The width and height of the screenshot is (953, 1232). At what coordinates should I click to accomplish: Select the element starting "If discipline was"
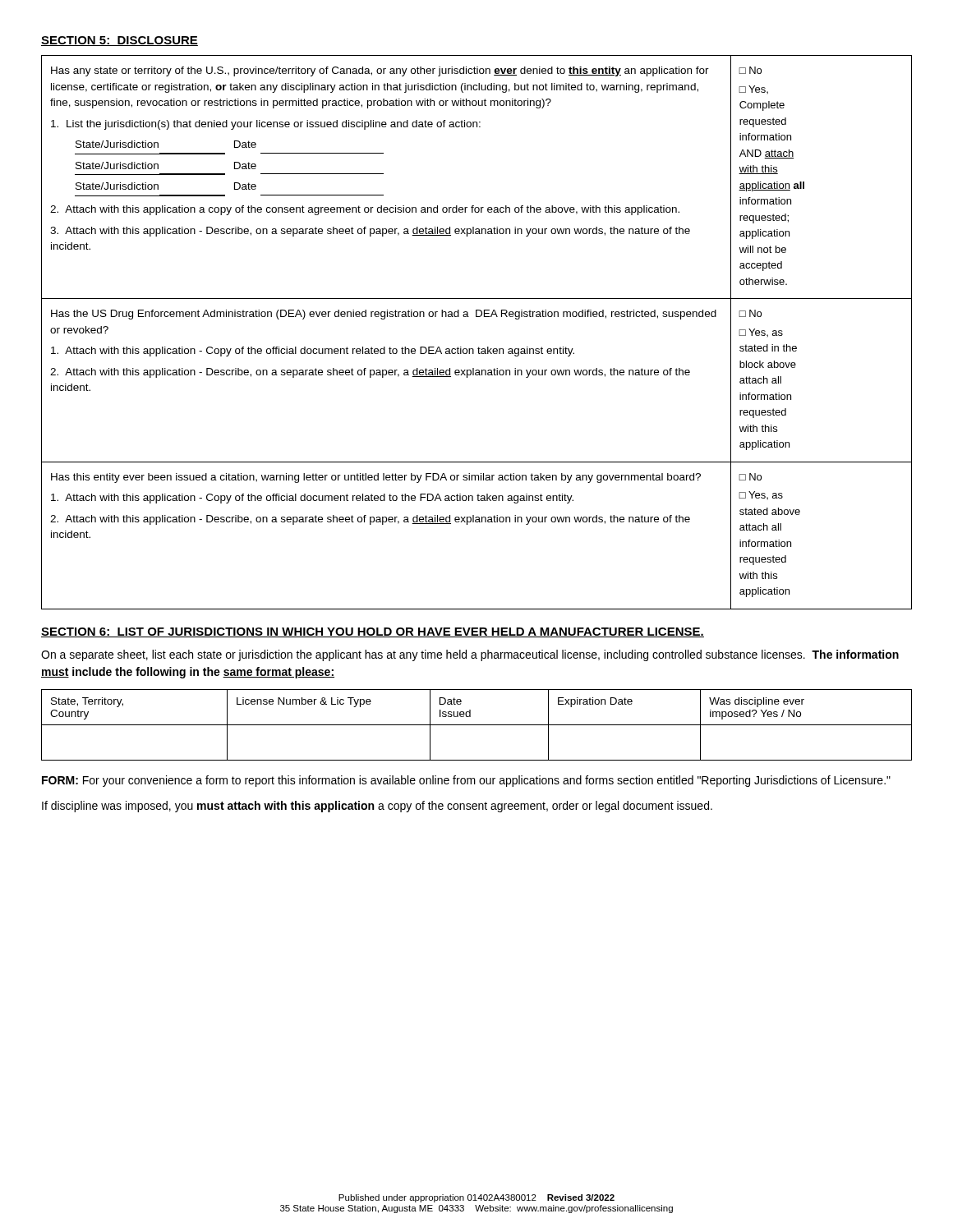click(377, 805)
